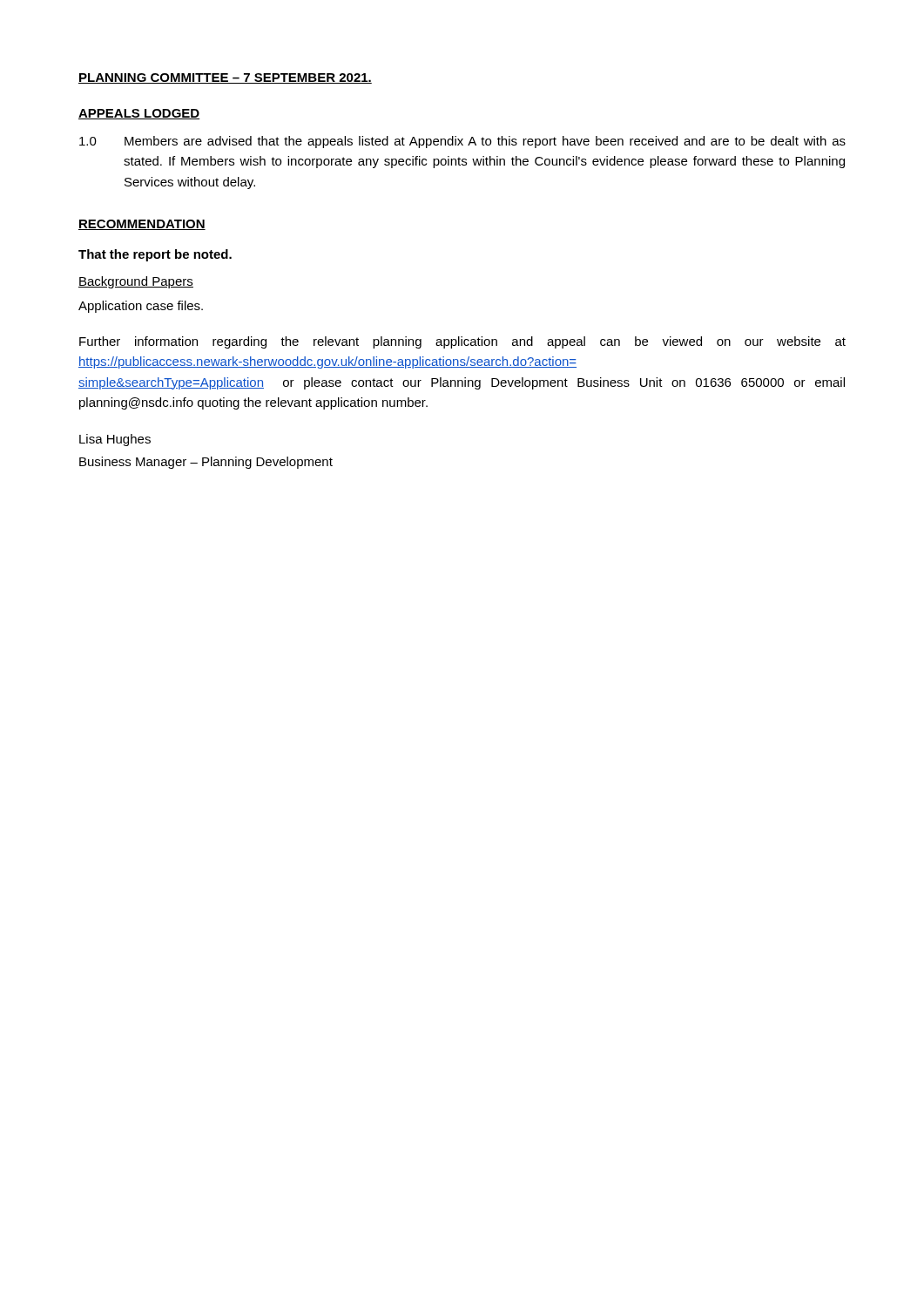Find the text that says "Application case files."
The image size is (924, 1307).
[x=141, y=305]
